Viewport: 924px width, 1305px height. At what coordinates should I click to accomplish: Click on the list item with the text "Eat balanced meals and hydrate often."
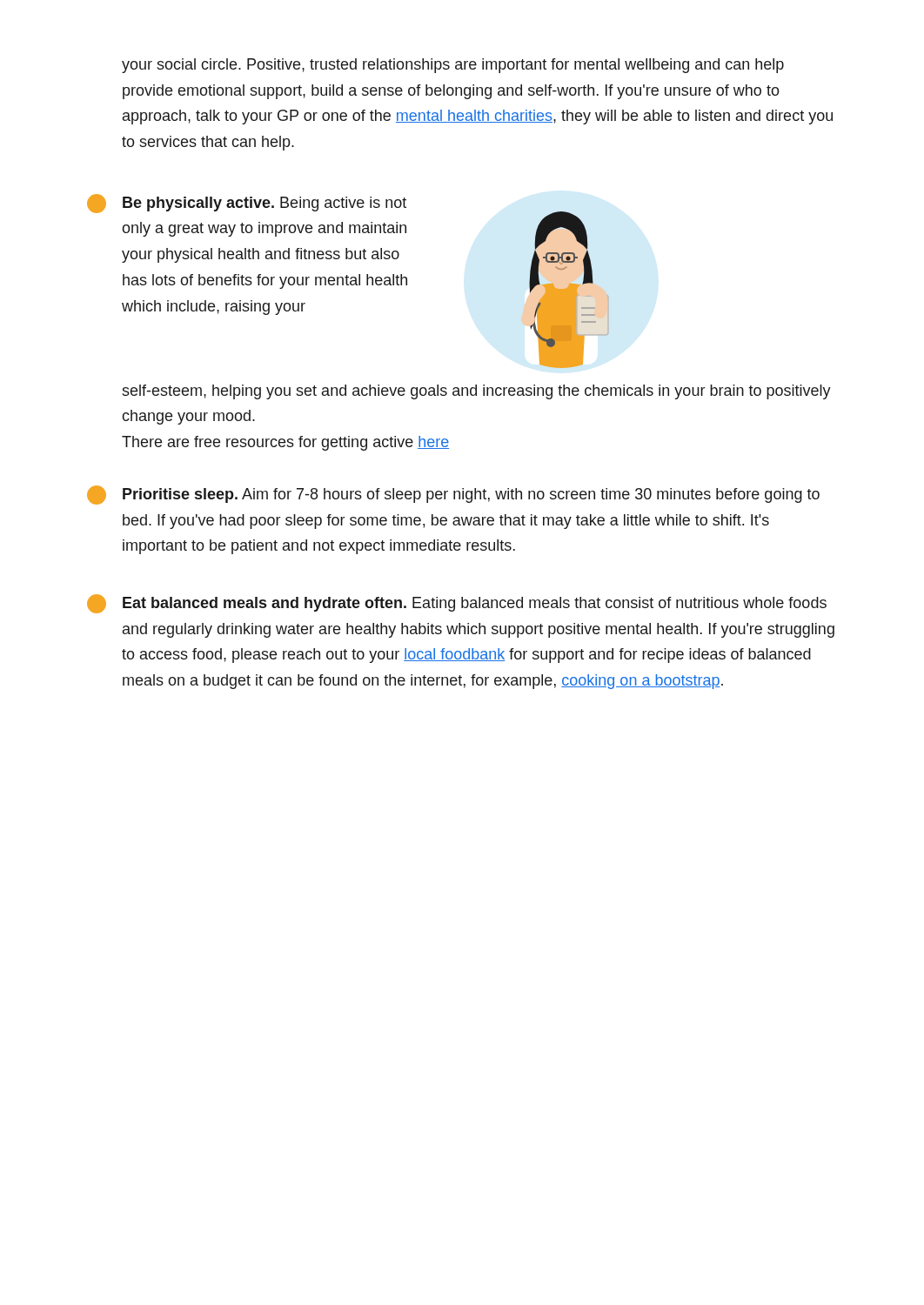(462, 642)
